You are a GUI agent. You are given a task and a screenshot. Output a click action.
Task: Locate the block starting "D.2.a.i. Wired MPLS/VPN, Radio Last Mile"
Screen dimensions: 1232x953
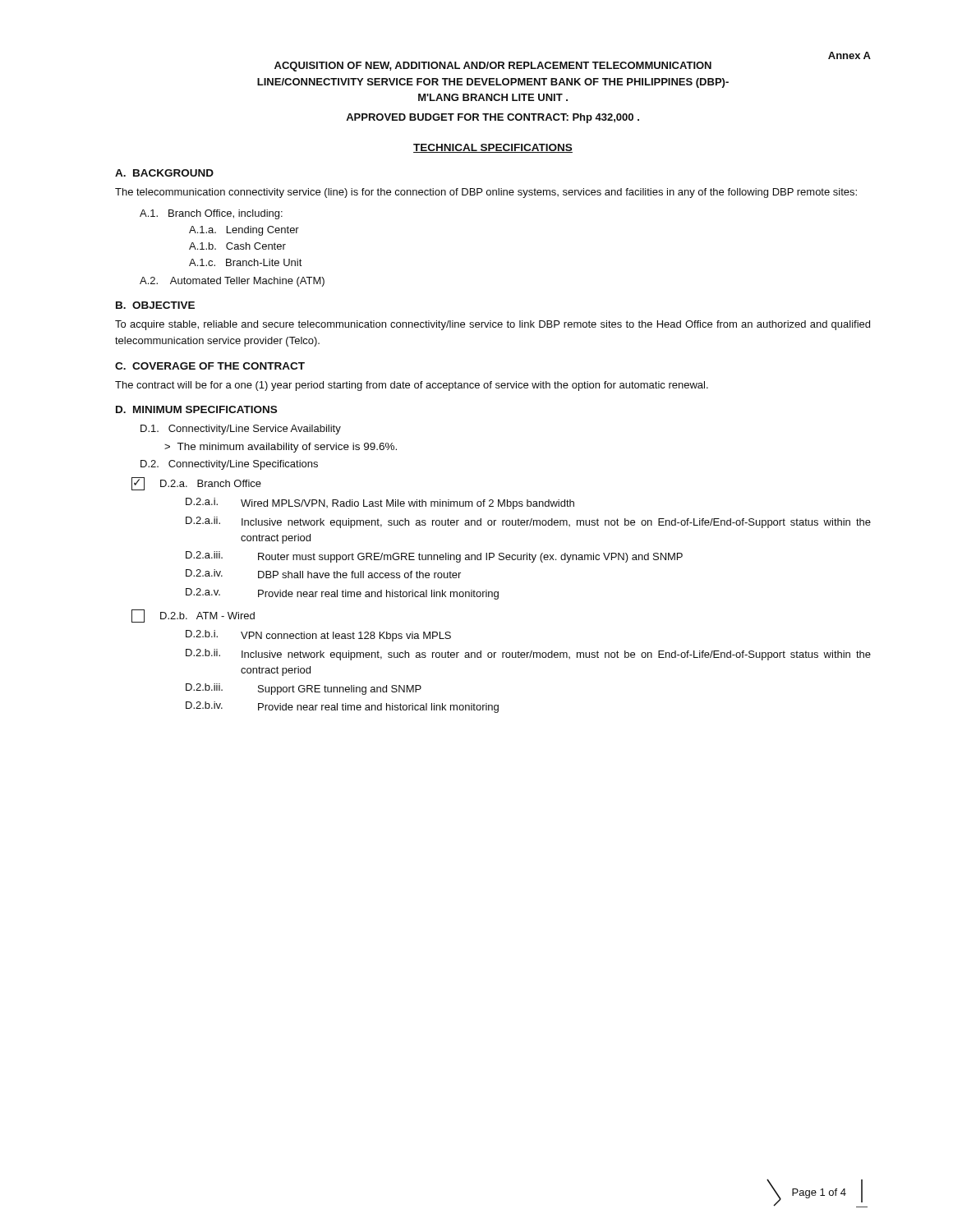click(380, 503)
